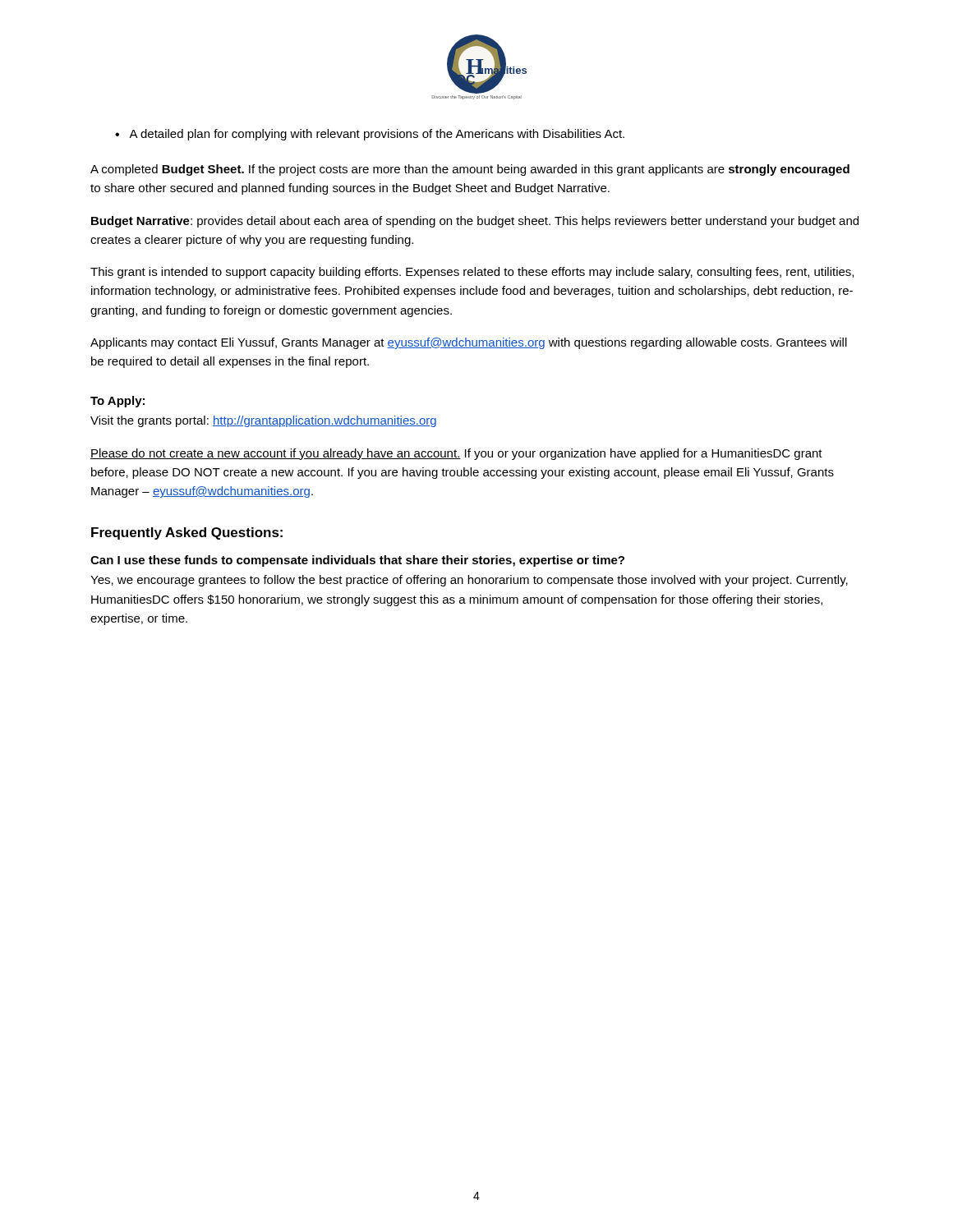This screenshot has width=953, height=1232.
Task: Find the text block that reads "A completed Budget Sheet."
Action: 470,178
